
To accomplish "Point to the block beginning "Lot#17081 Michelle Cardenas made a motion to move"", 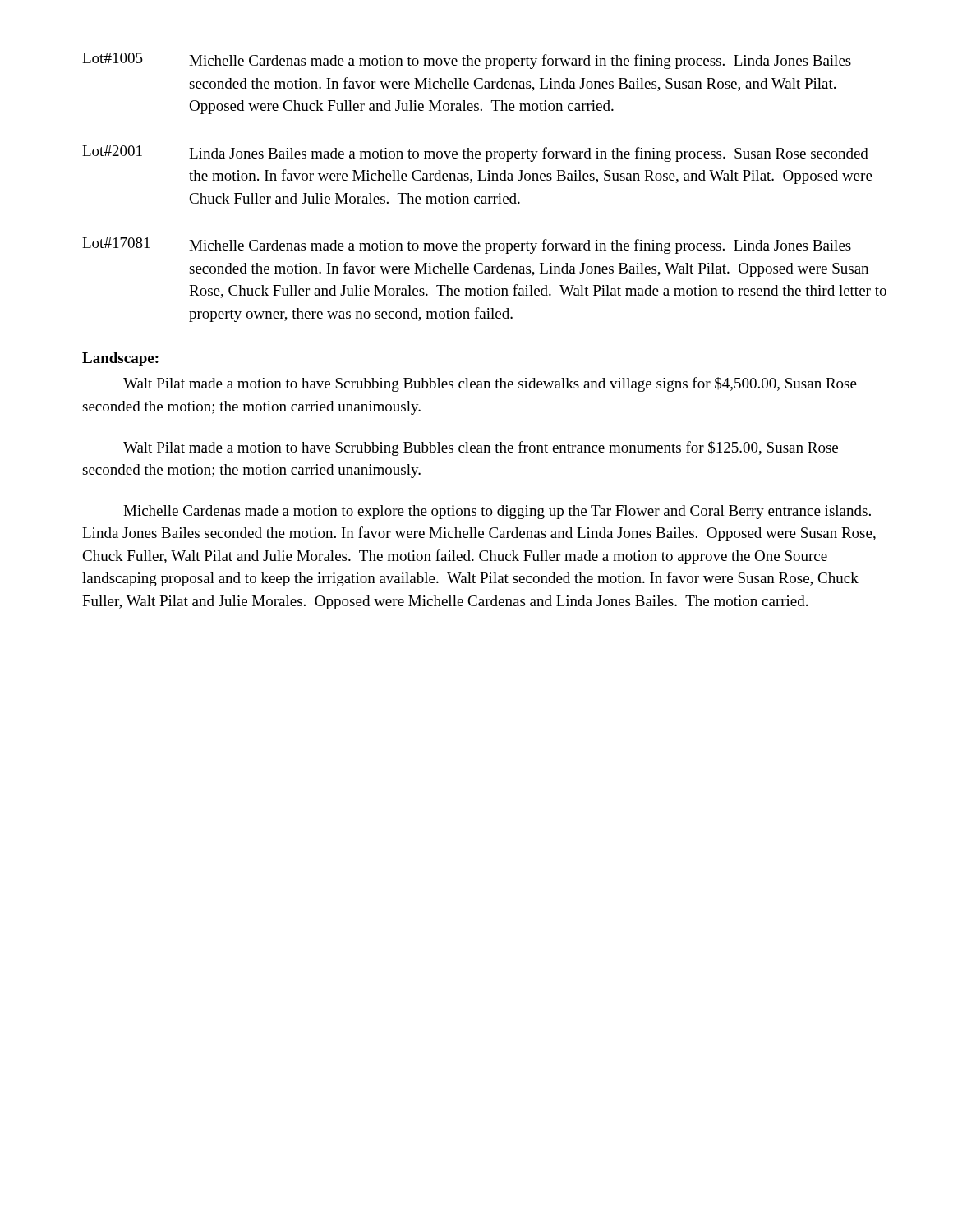I will pos(485,280).
